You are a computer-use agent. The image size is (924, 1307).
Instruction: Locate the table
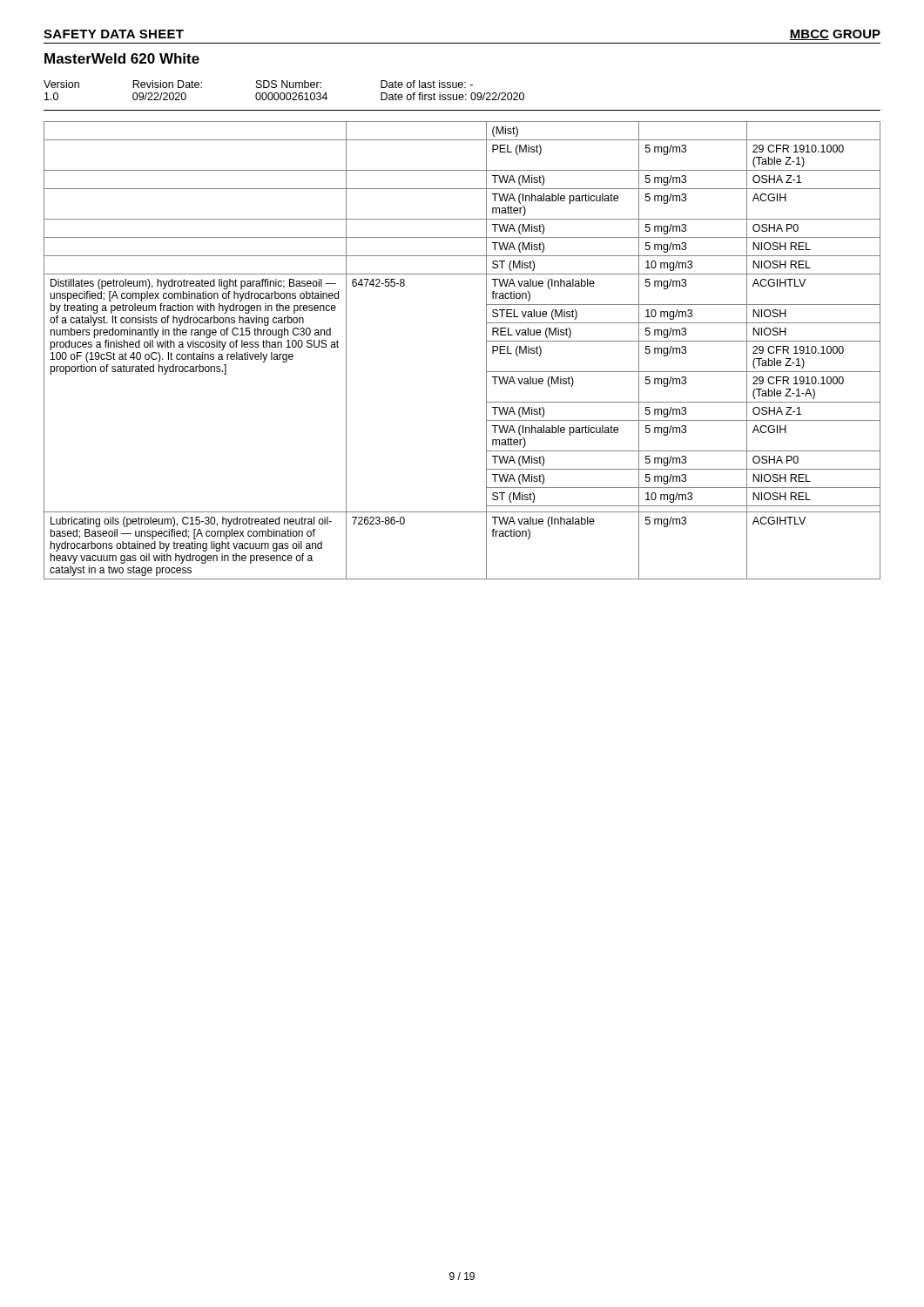(462, 350)
